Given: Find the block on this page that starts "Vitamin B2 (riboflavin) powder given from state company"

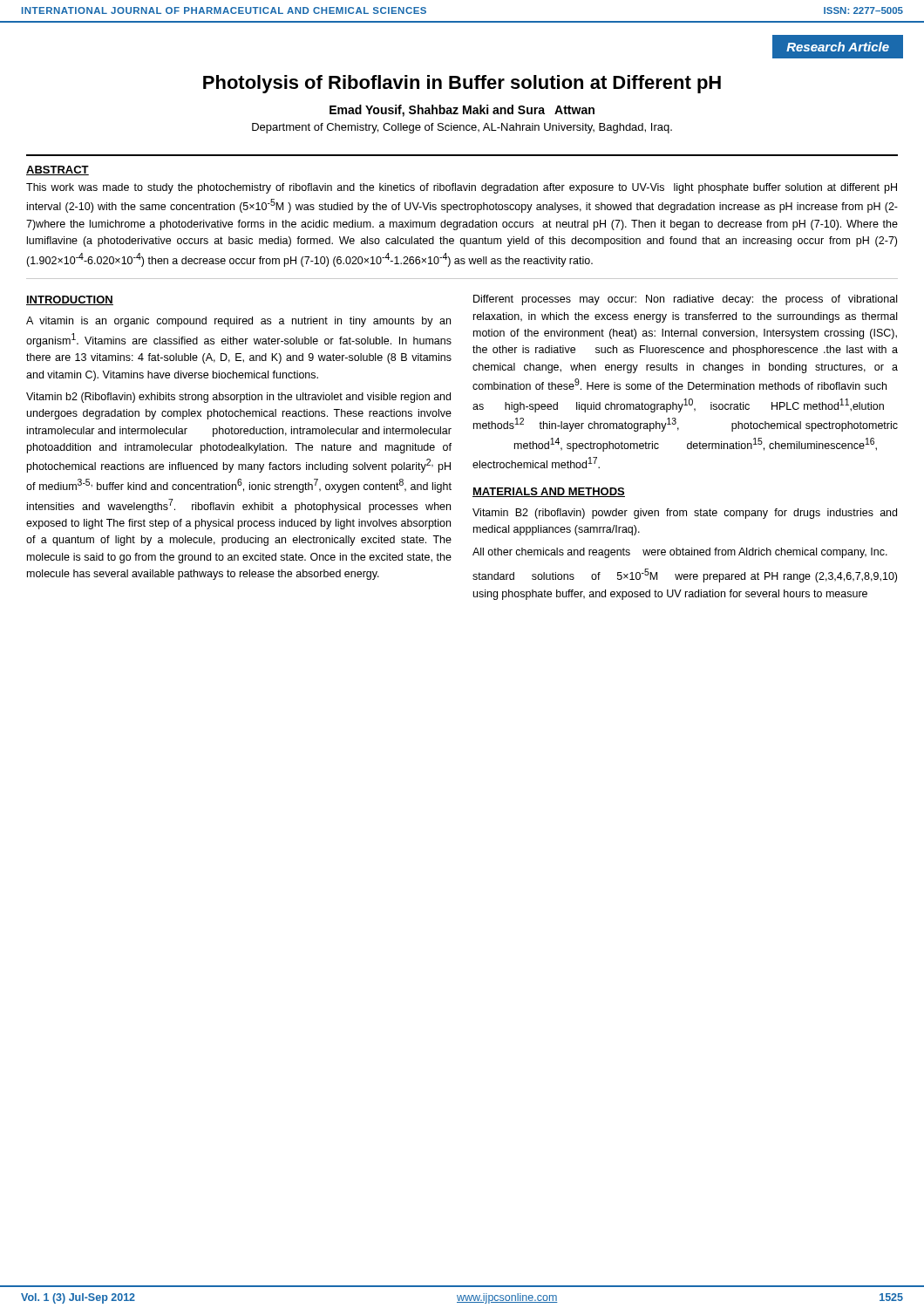Looking at the screenshot, I should [685, 554].
